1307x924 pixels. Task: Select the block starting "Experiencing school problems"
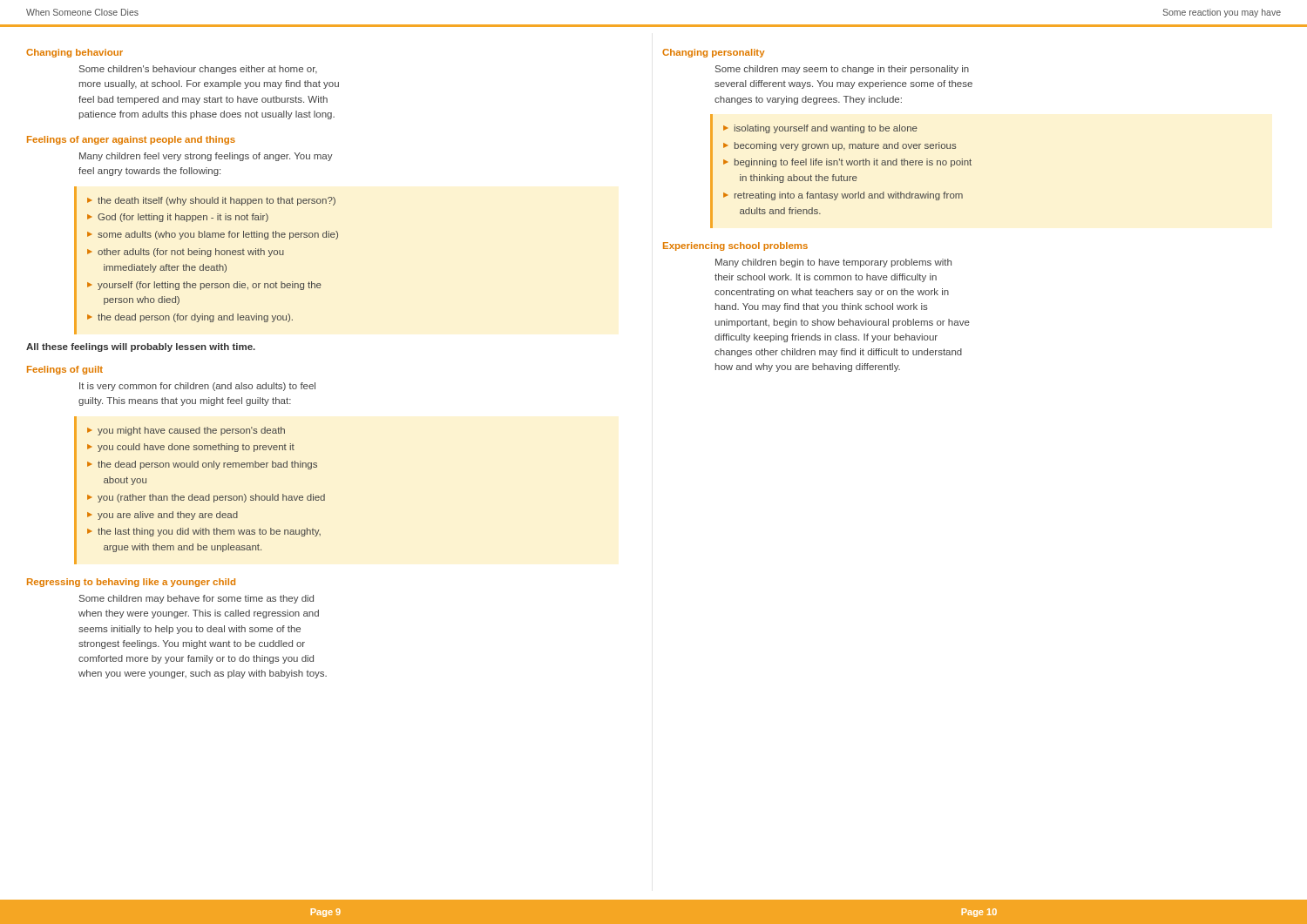pyautogui.click(x=735, y=245)
